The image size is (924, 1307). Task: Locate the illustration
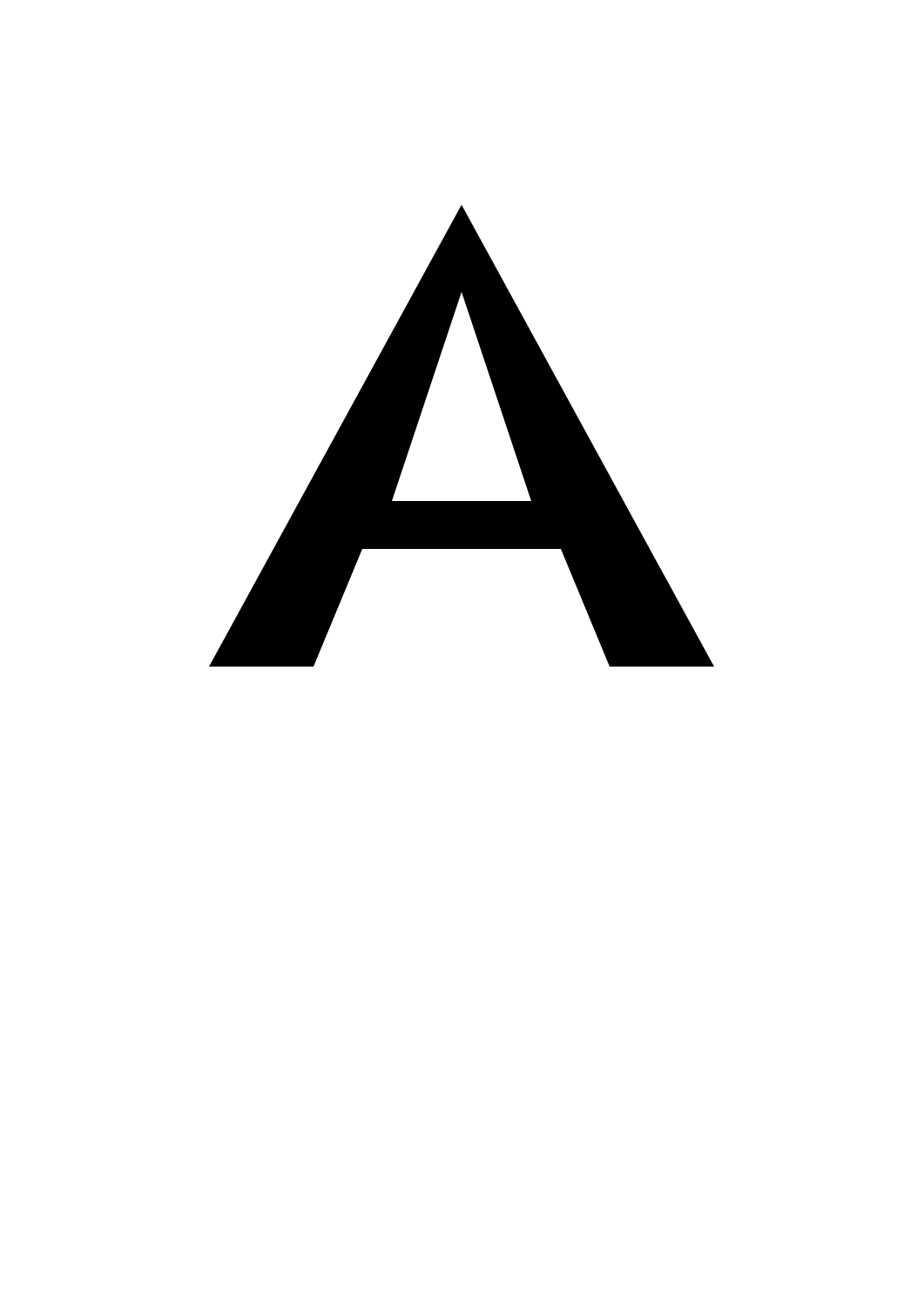(x=462, y=436)
